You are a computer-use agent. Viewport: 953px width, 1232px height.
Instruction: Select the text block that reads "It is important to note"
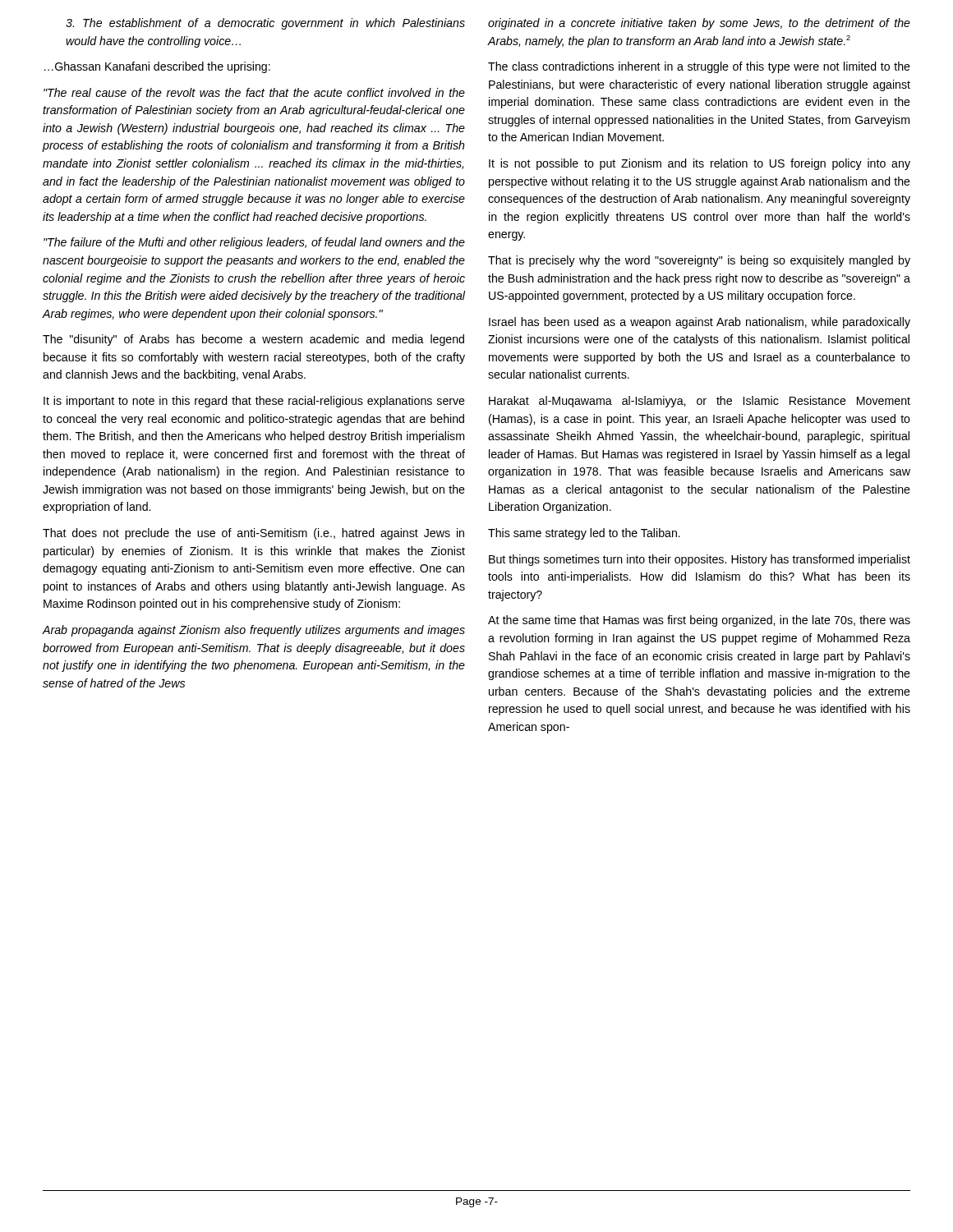(x=254, y=455)
